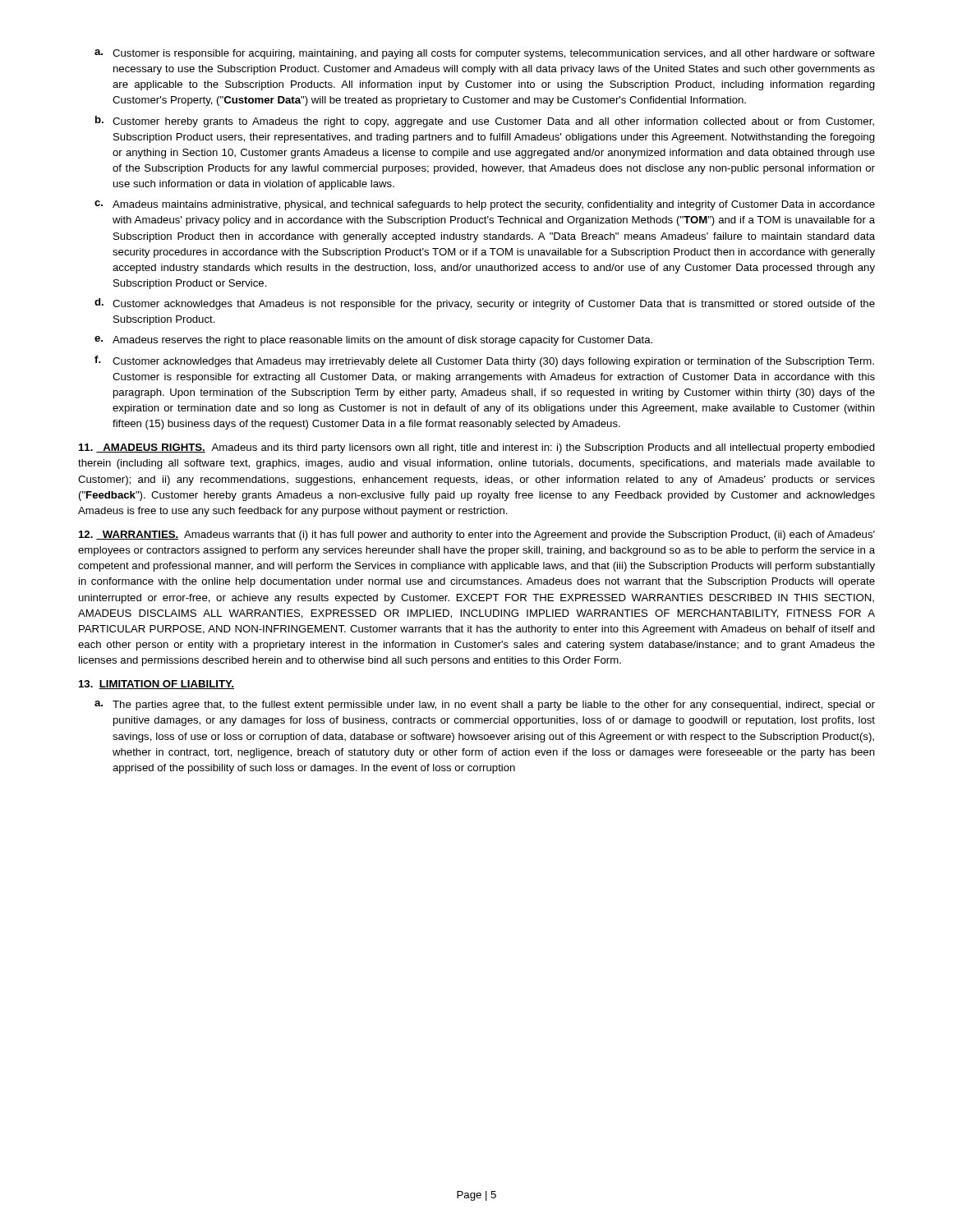Click on the text starting "a. The parties agree"

pyautogui.click(x=485, y=736)
